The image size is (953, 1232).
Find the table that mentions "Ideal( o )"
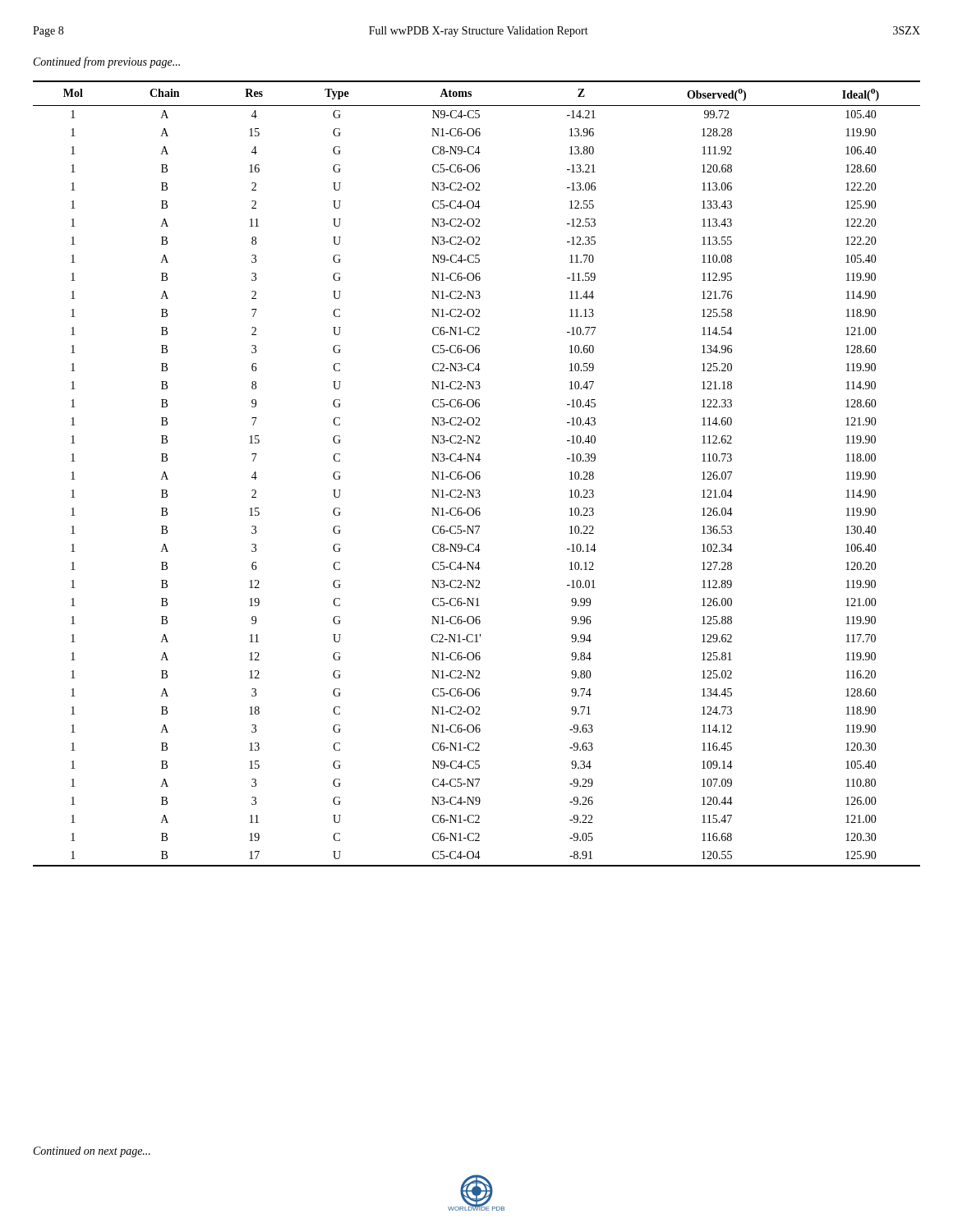[x=476, y=473]
